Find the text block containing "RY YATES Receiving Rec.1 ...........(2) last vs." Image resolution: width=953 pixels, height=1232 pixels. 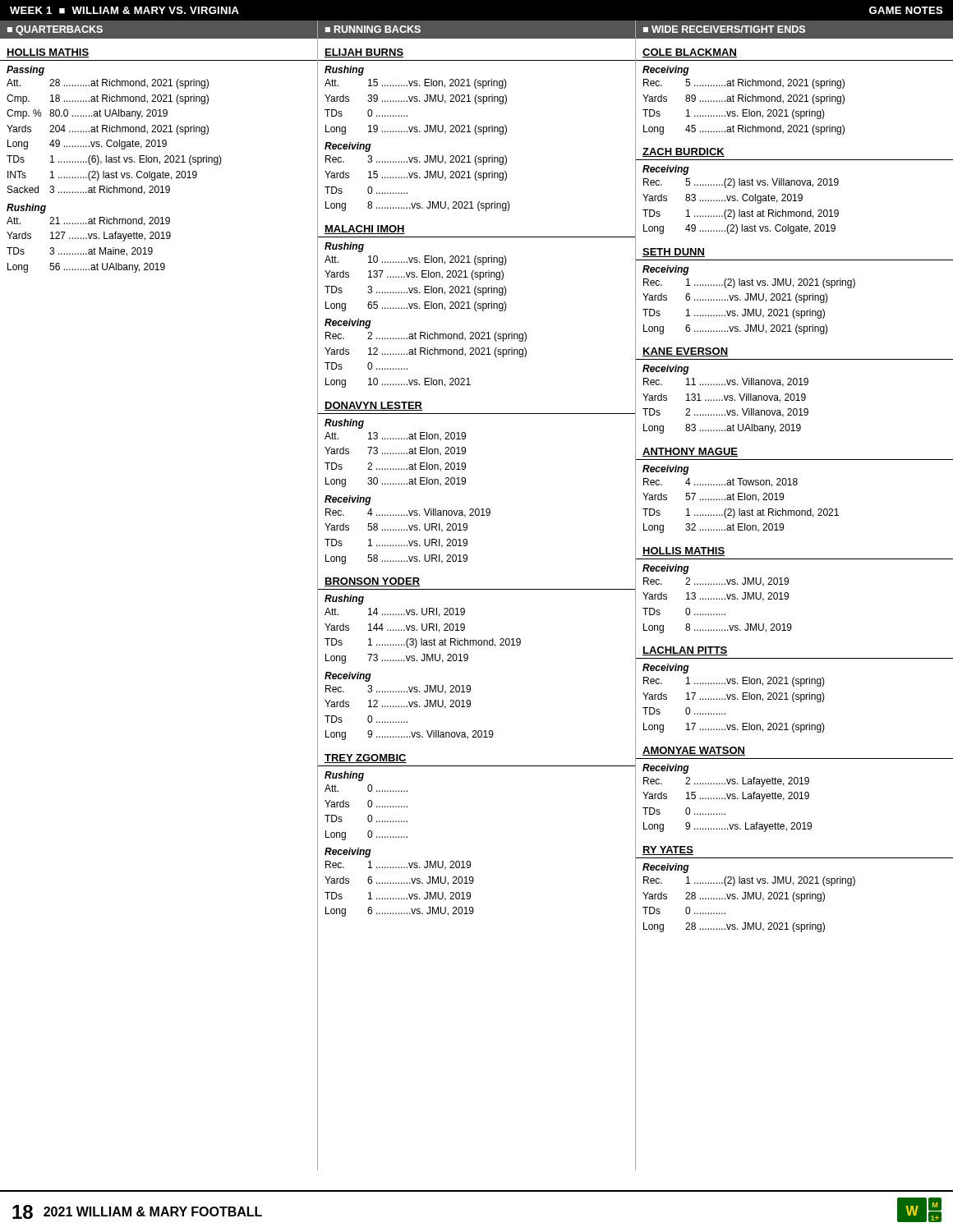pos(794,887)
